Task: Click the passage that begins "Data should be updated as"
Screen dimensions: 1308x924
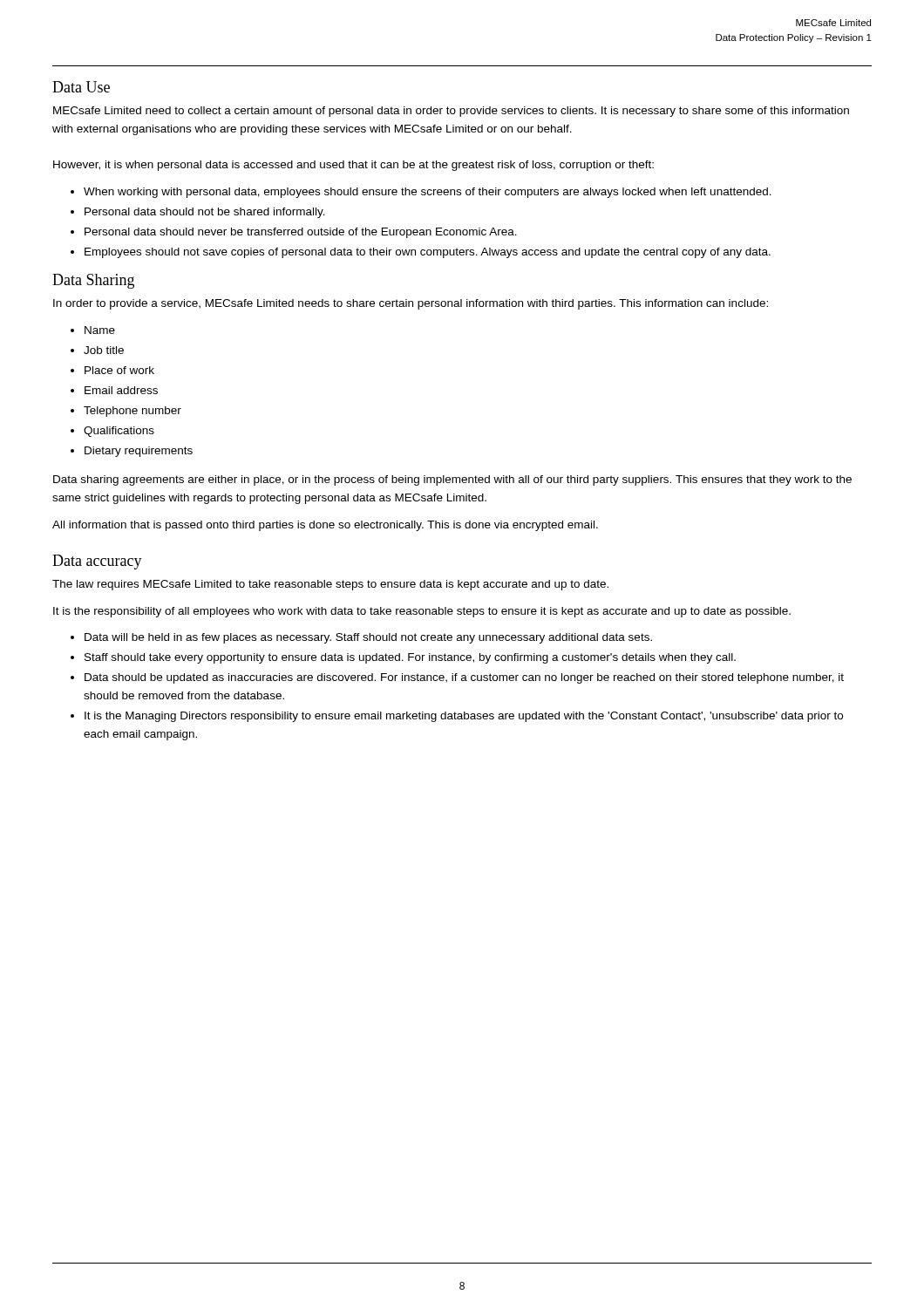Action: coord(464,687)
